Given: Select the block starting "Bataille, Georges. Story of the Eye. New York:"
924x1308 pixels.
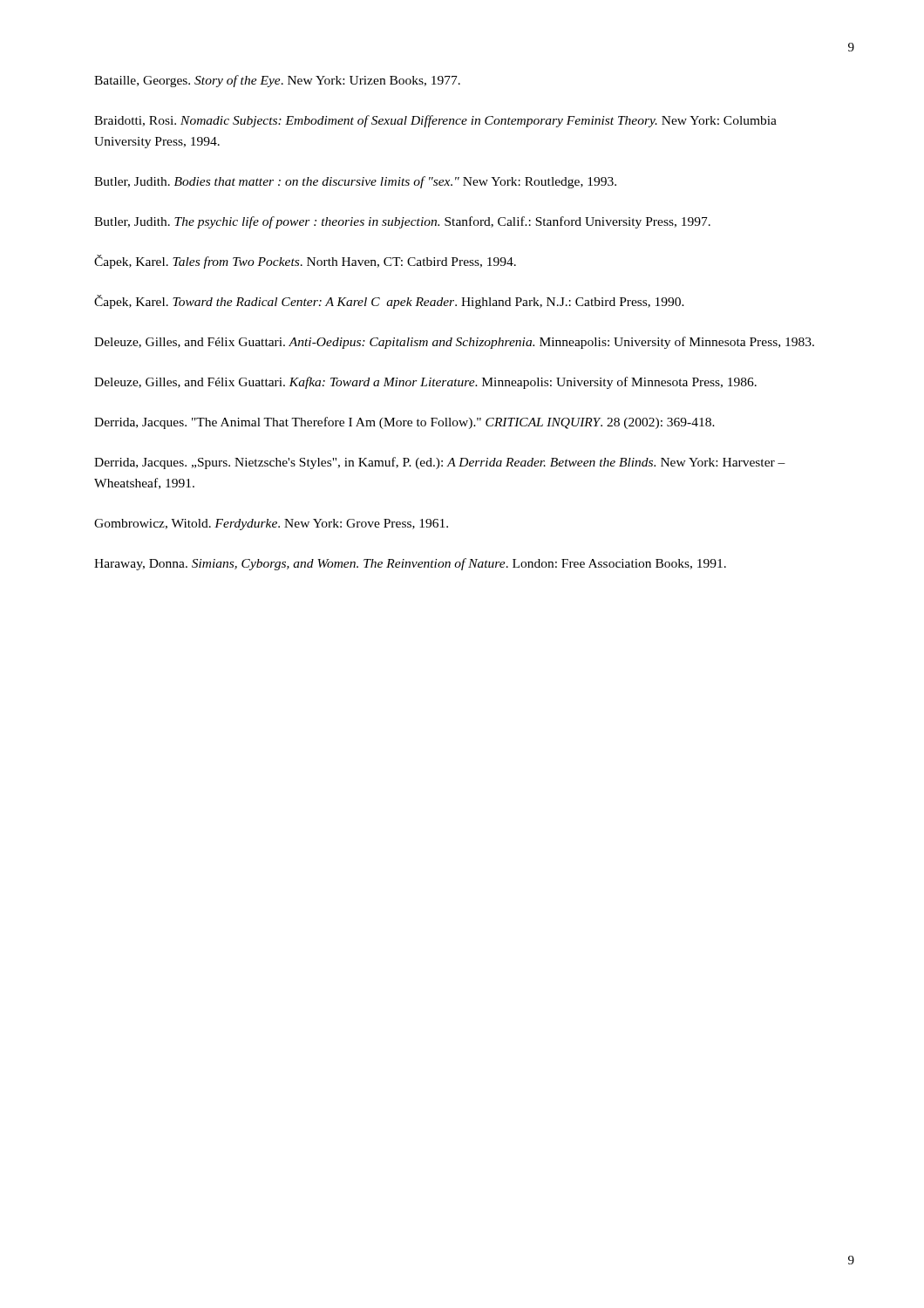Looking at the screenshot, I should click(278, 80).
